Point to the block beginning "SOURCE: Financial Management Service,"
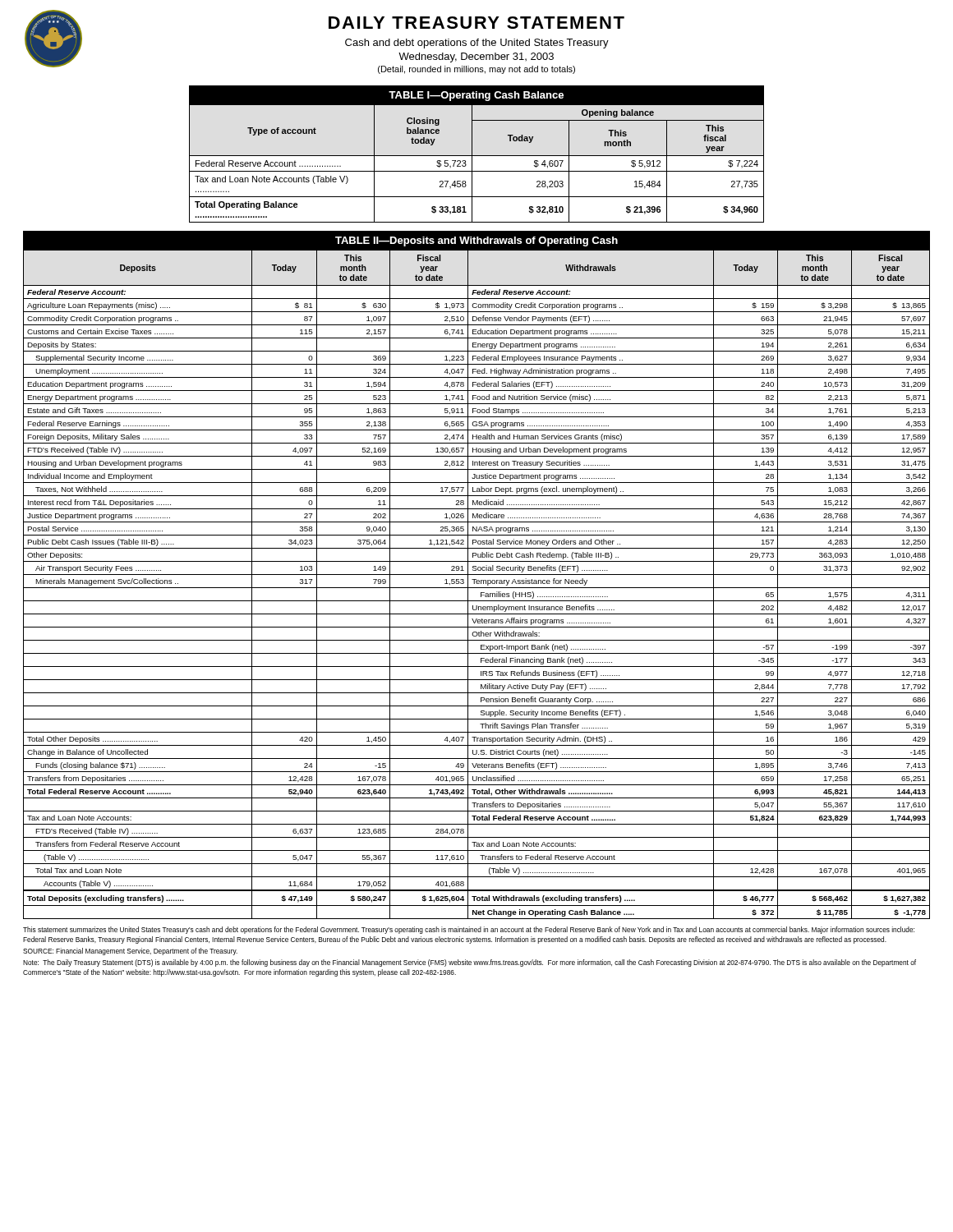 [130, 951]
